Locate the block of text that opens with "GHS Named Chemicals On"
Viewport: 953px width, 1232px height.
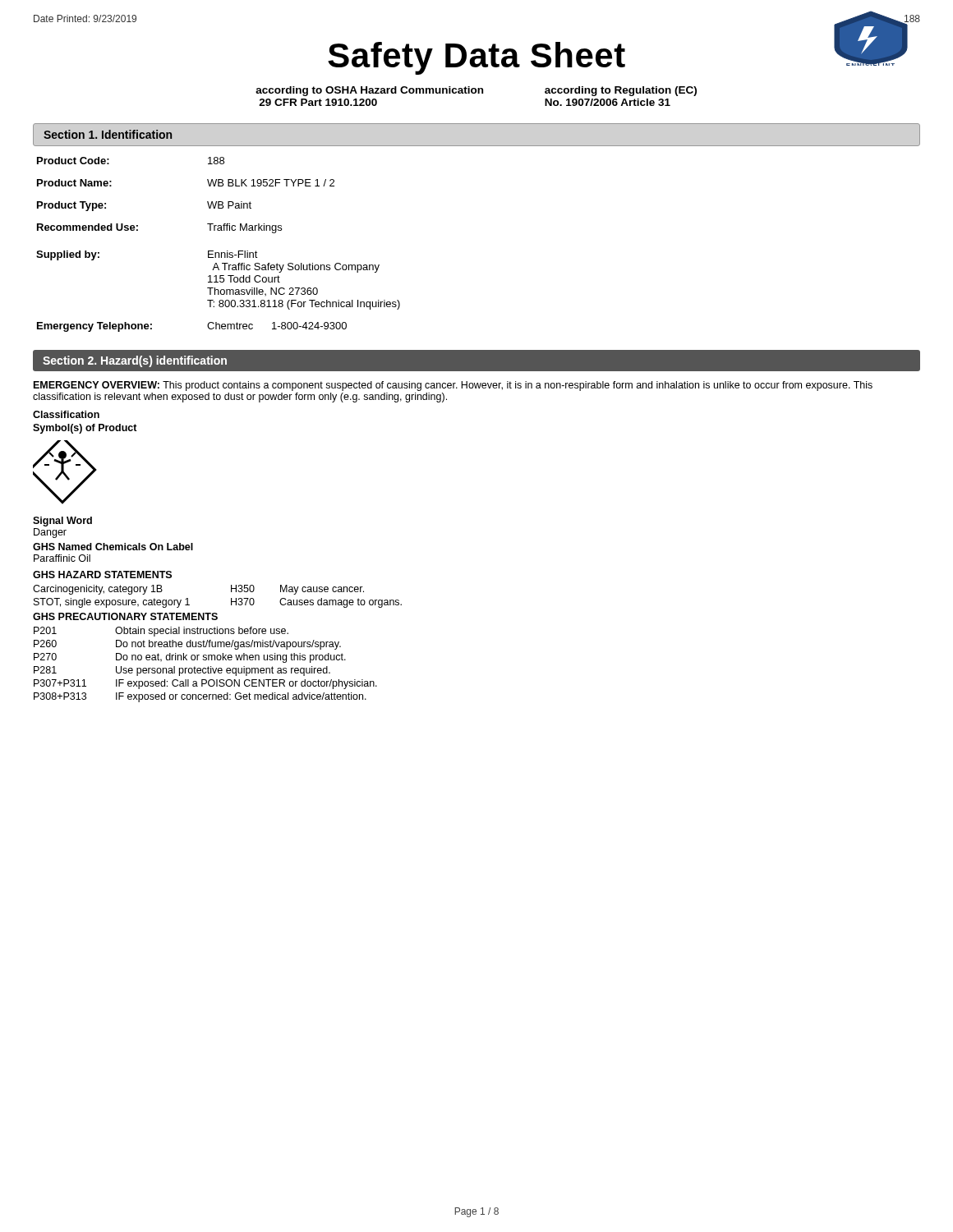pos(113,553)
